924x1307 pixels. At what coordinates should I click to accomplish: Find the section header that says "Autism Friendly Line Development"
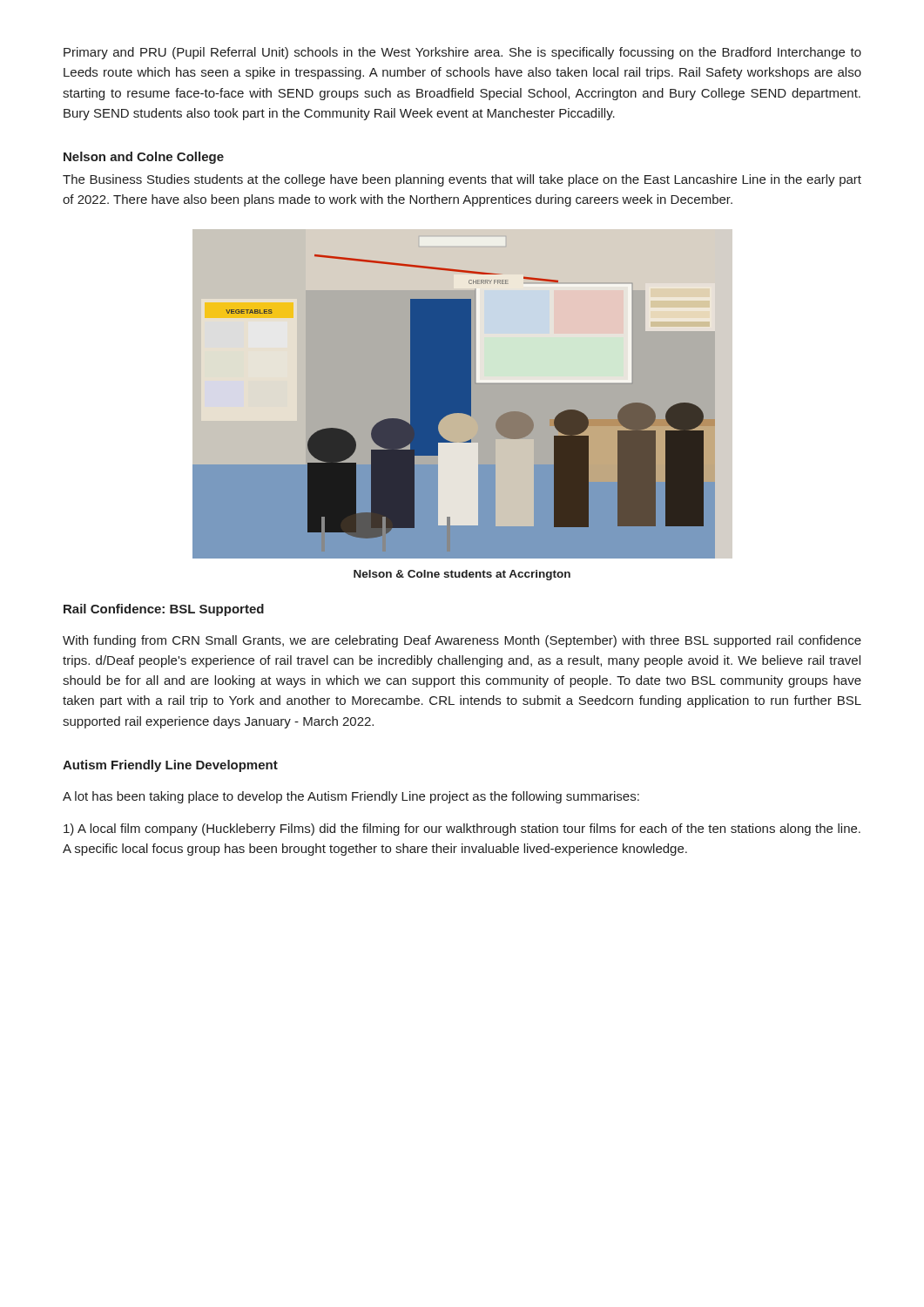tap(170, 764)
